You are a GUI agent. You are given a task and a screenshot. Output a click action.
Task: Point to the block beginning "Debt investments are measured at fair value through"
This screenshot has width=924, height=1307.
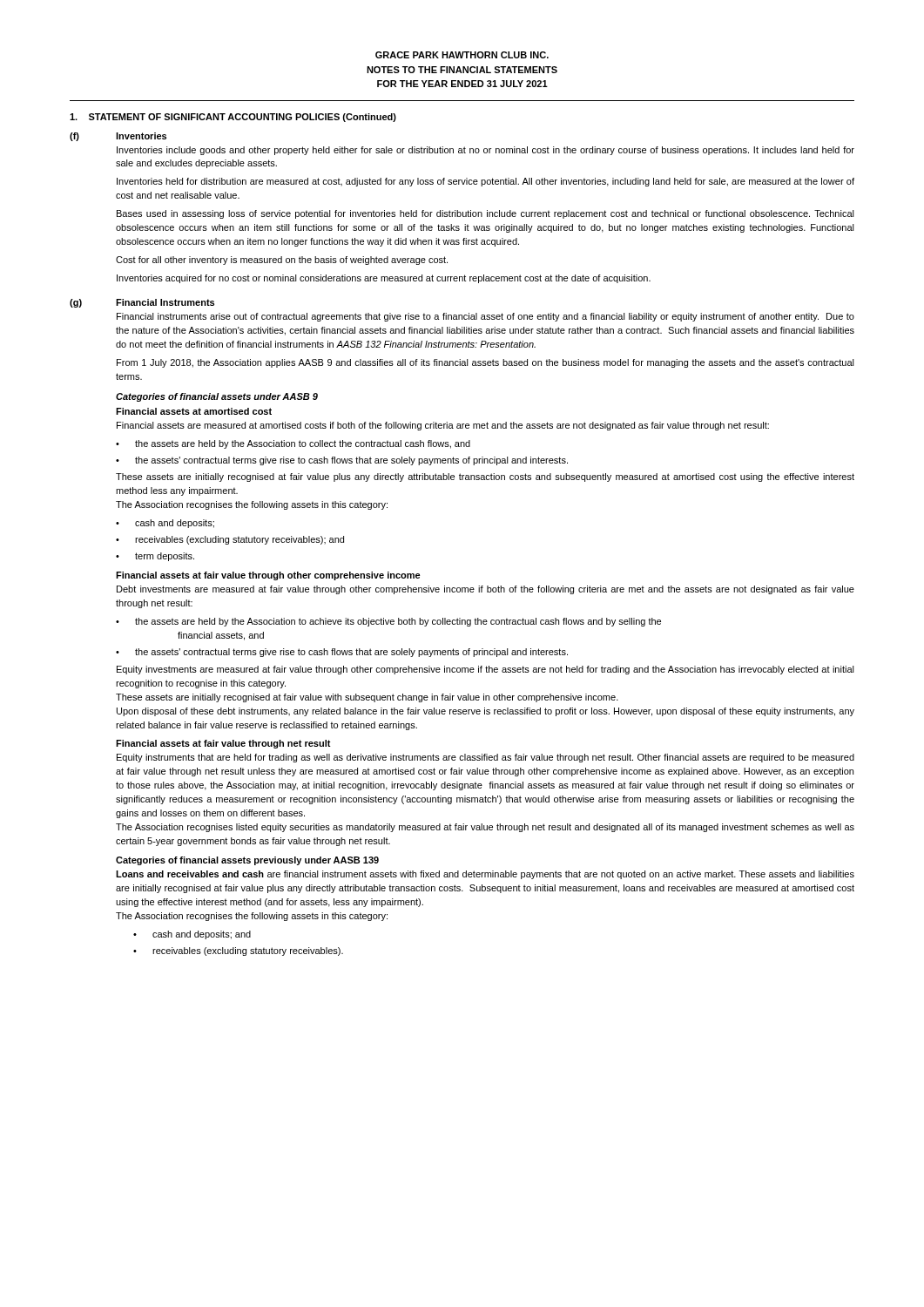[485, 596]
